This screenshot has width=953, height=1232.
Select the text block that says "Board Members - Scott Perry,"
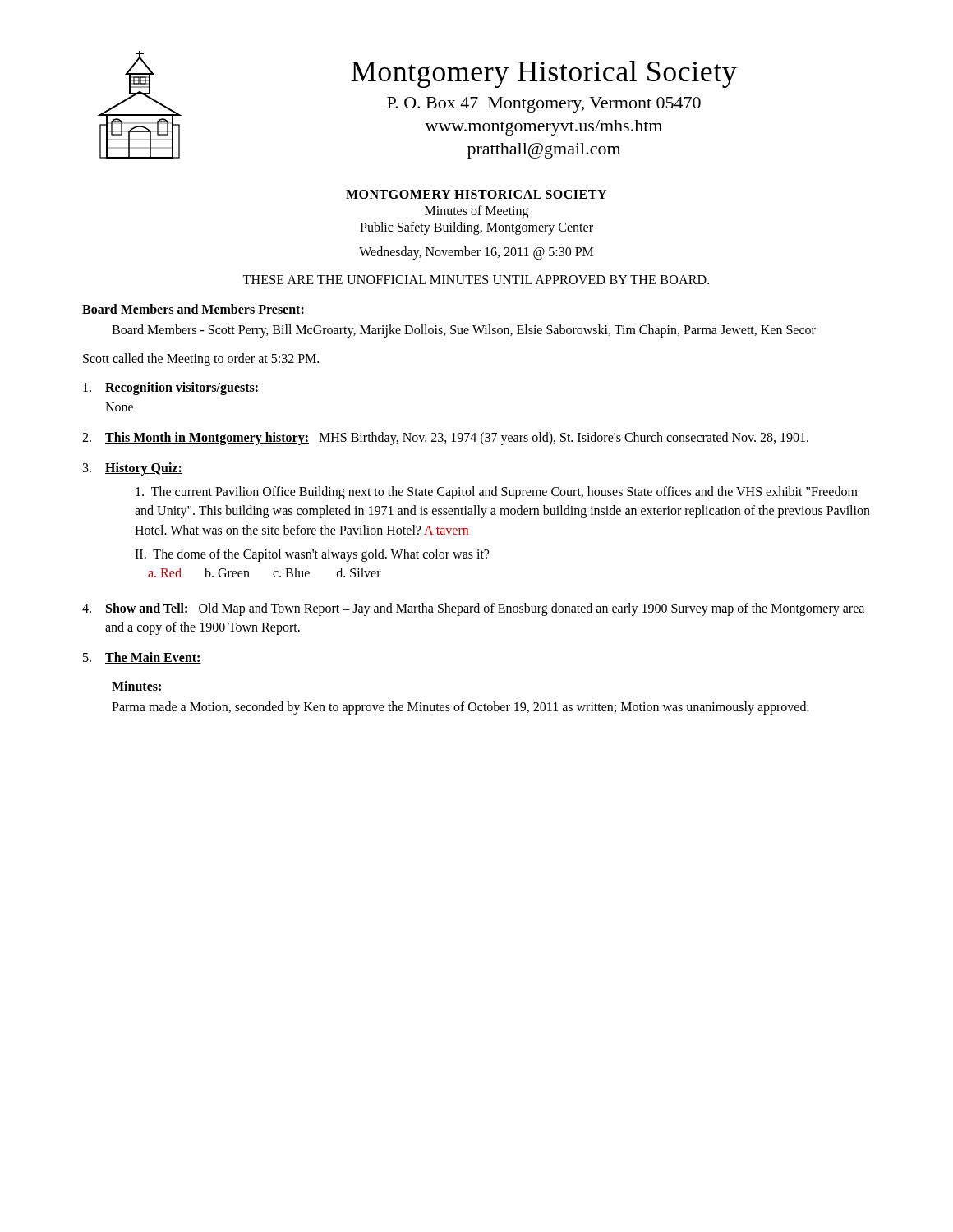click(464, 330)
